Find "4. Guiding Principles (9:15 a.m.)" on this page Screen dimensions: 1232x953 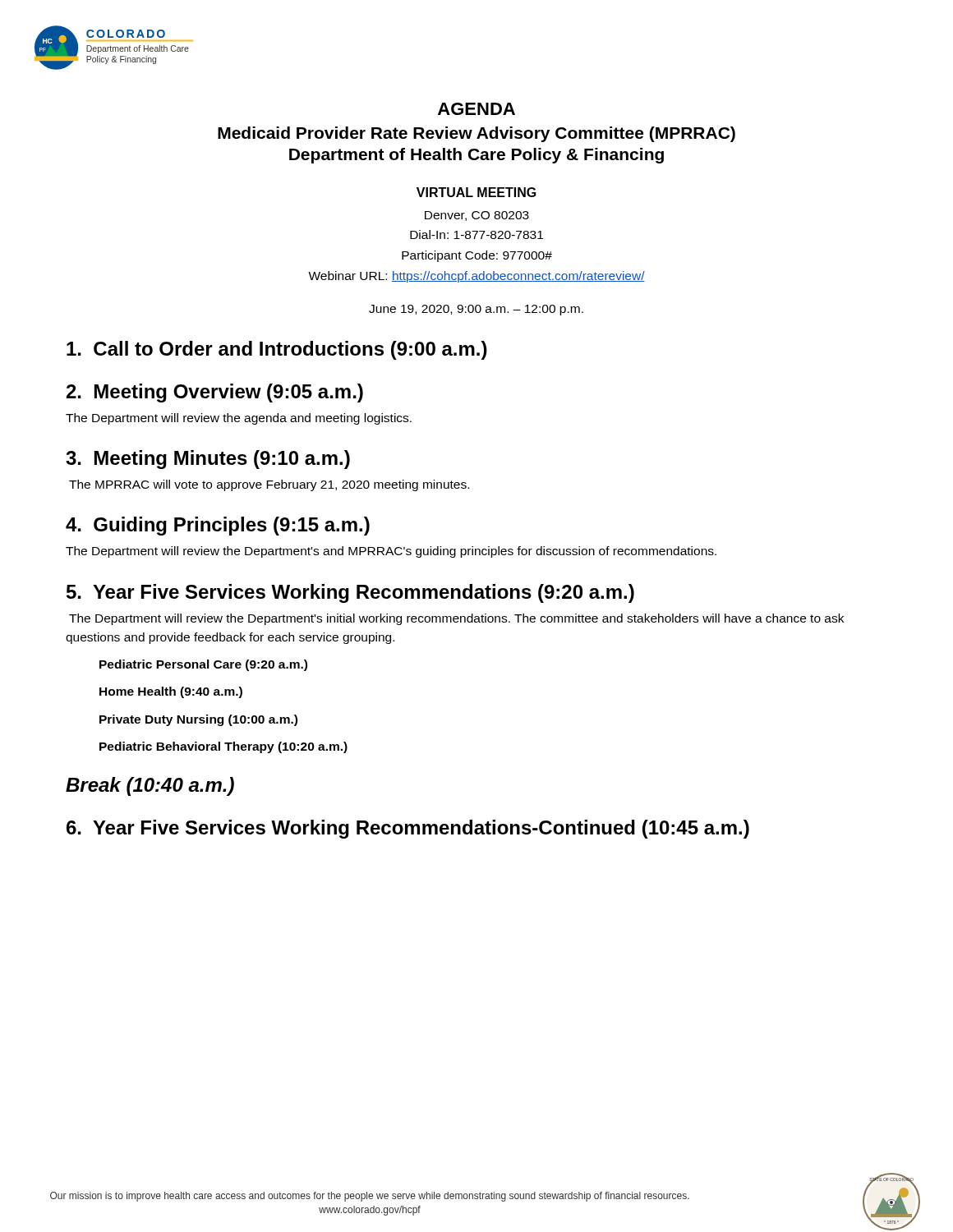(x=218, y=525)
